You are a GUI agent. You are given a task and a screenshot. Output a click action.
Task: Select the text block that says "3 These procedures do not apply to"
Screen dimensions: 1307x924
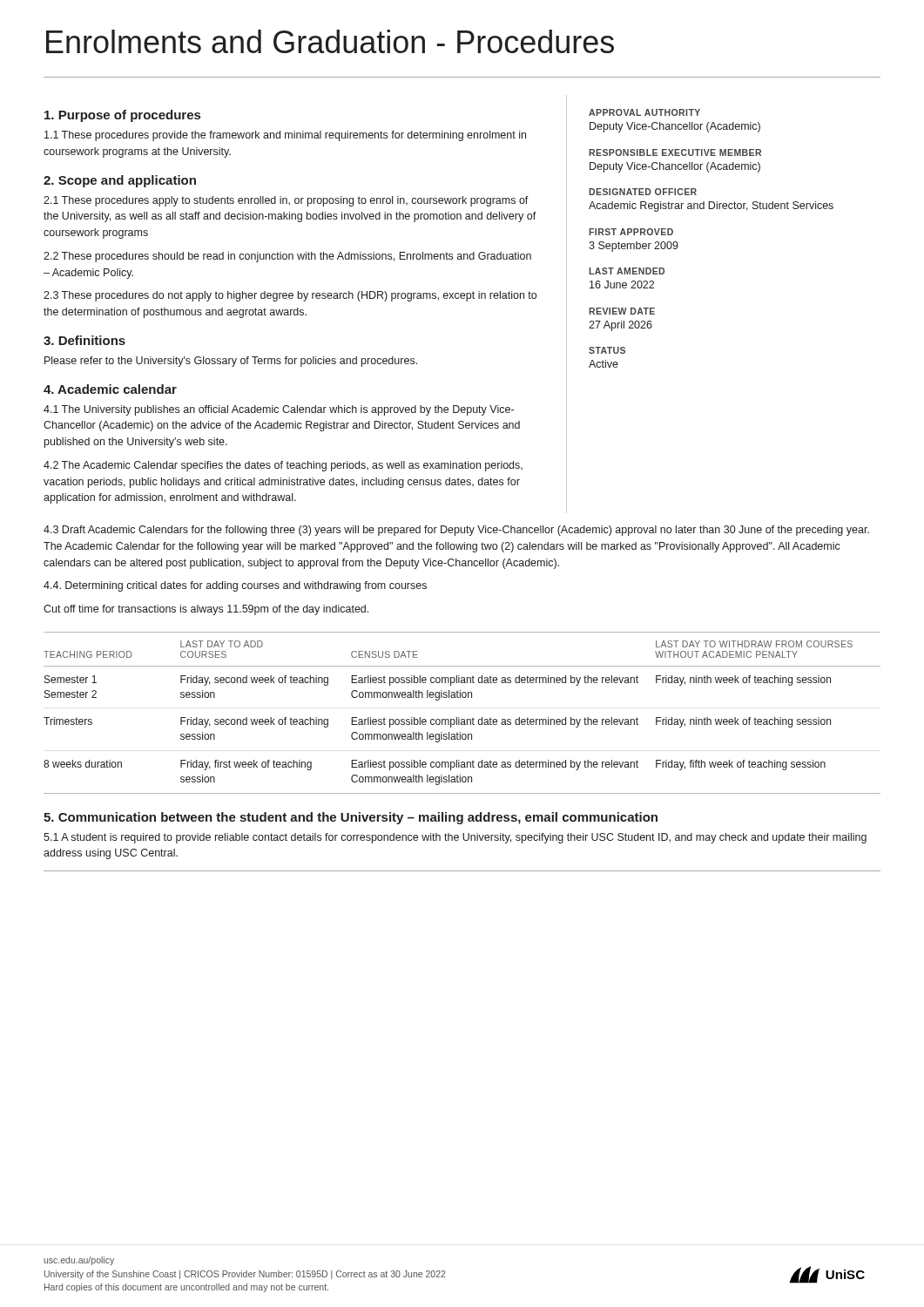pos(290,304)
